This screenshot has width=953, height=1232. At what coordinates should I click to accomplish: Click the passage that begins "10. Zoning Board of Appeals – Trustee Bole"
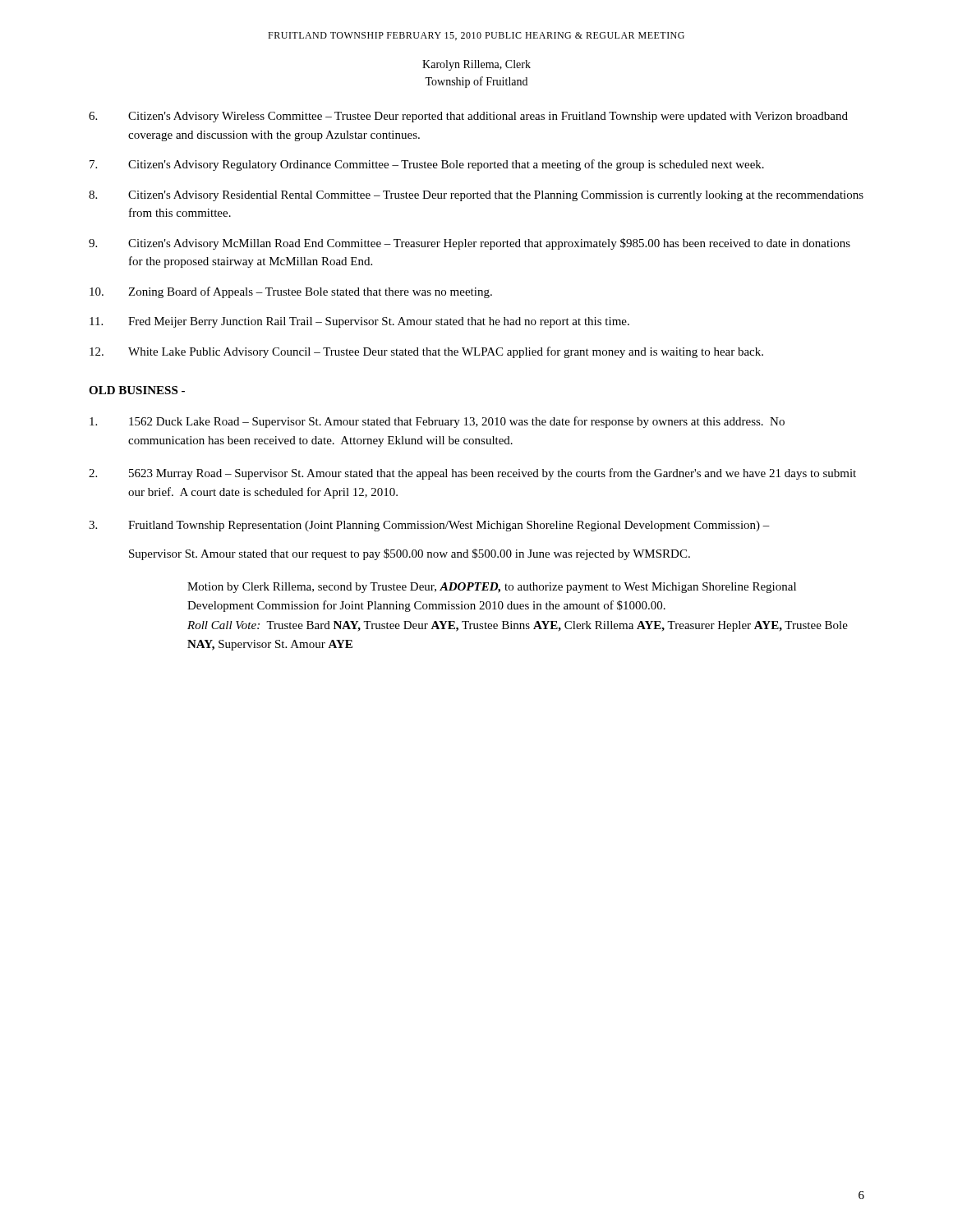pos(476,291)
